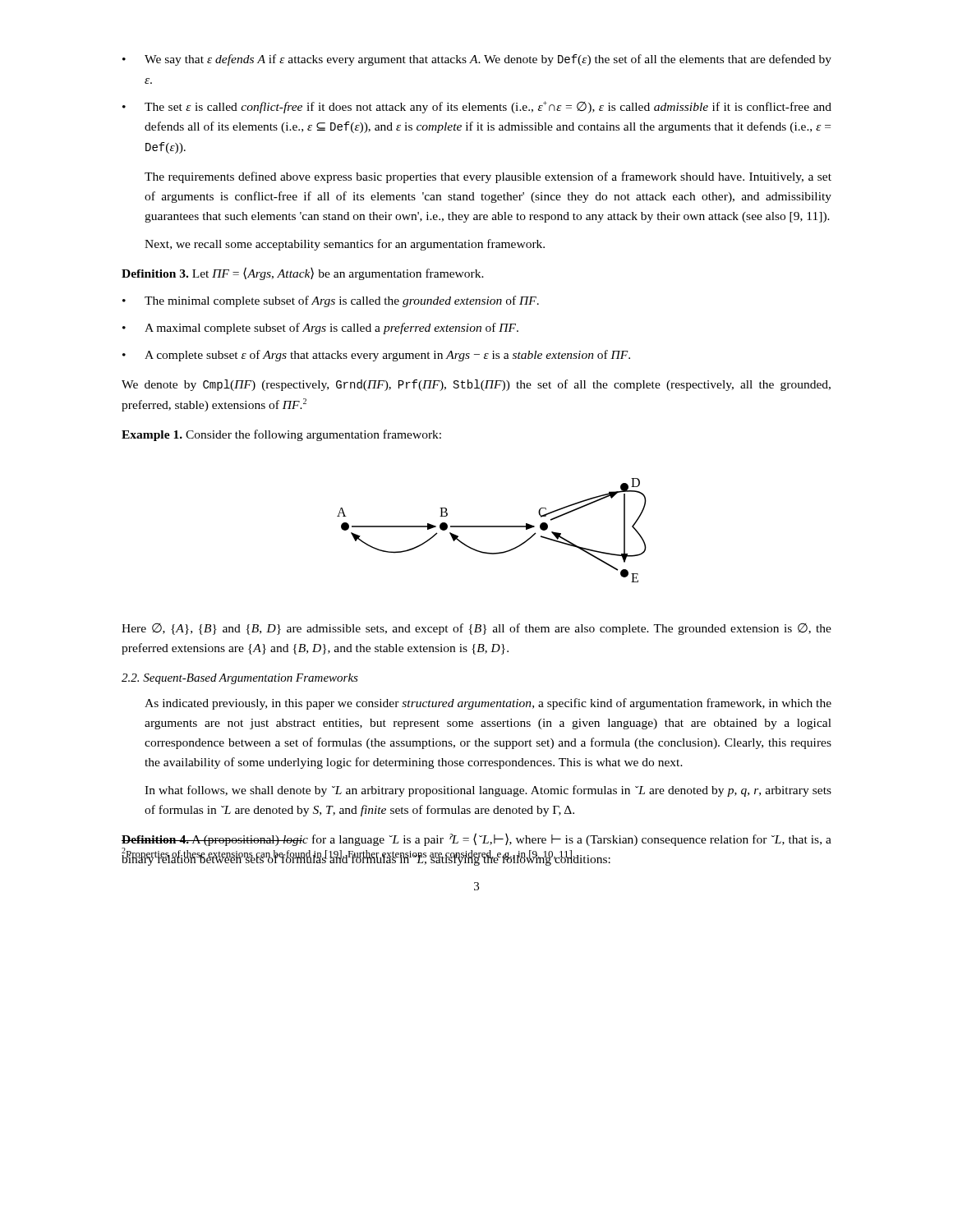Navigate to the block starting "As indicated previously, in"
The width and height of the screenshot is (953, 1232).
click(488, 732)
